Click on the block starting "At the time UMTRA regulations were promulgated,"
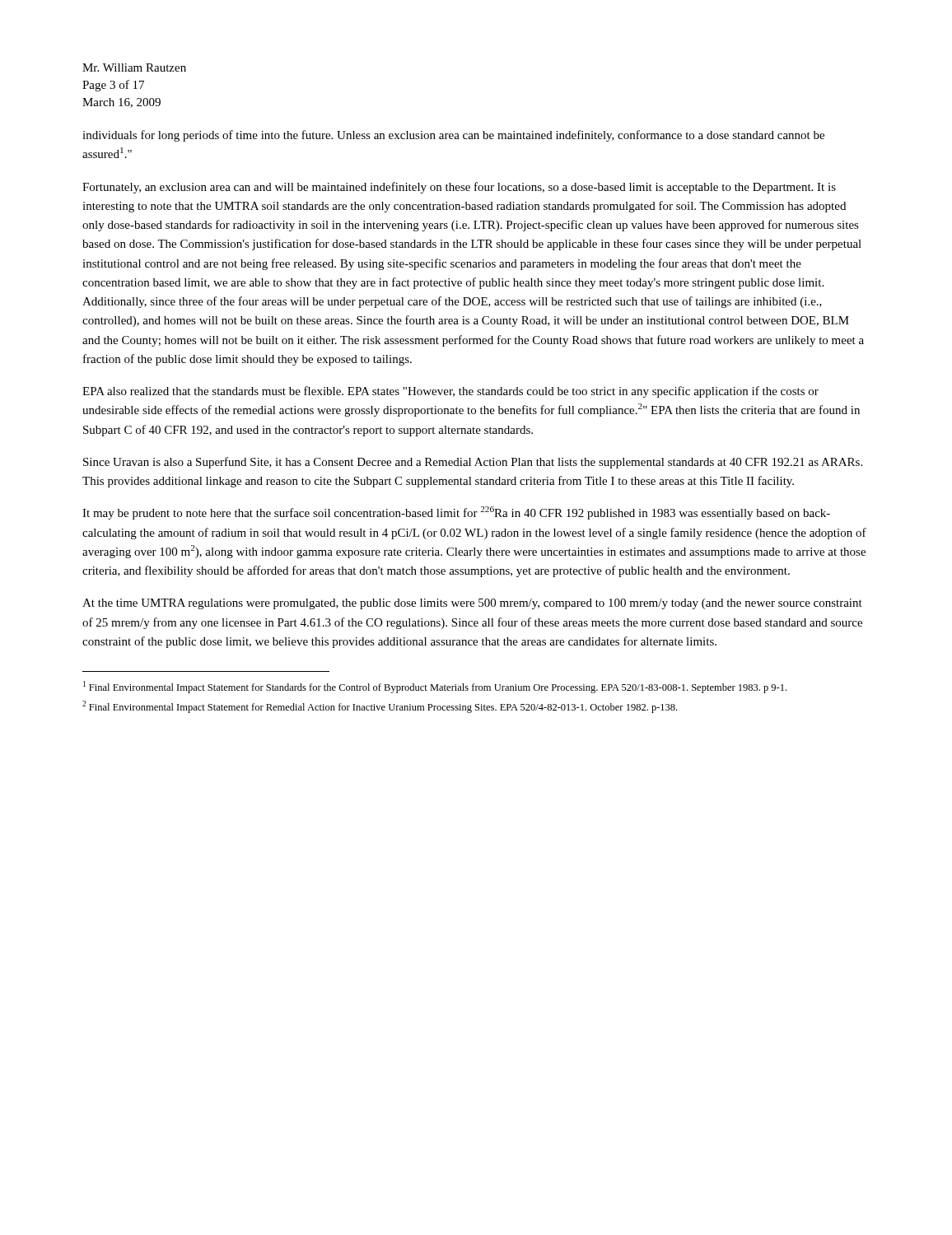 pyautogui.click(x=473, y=622)
